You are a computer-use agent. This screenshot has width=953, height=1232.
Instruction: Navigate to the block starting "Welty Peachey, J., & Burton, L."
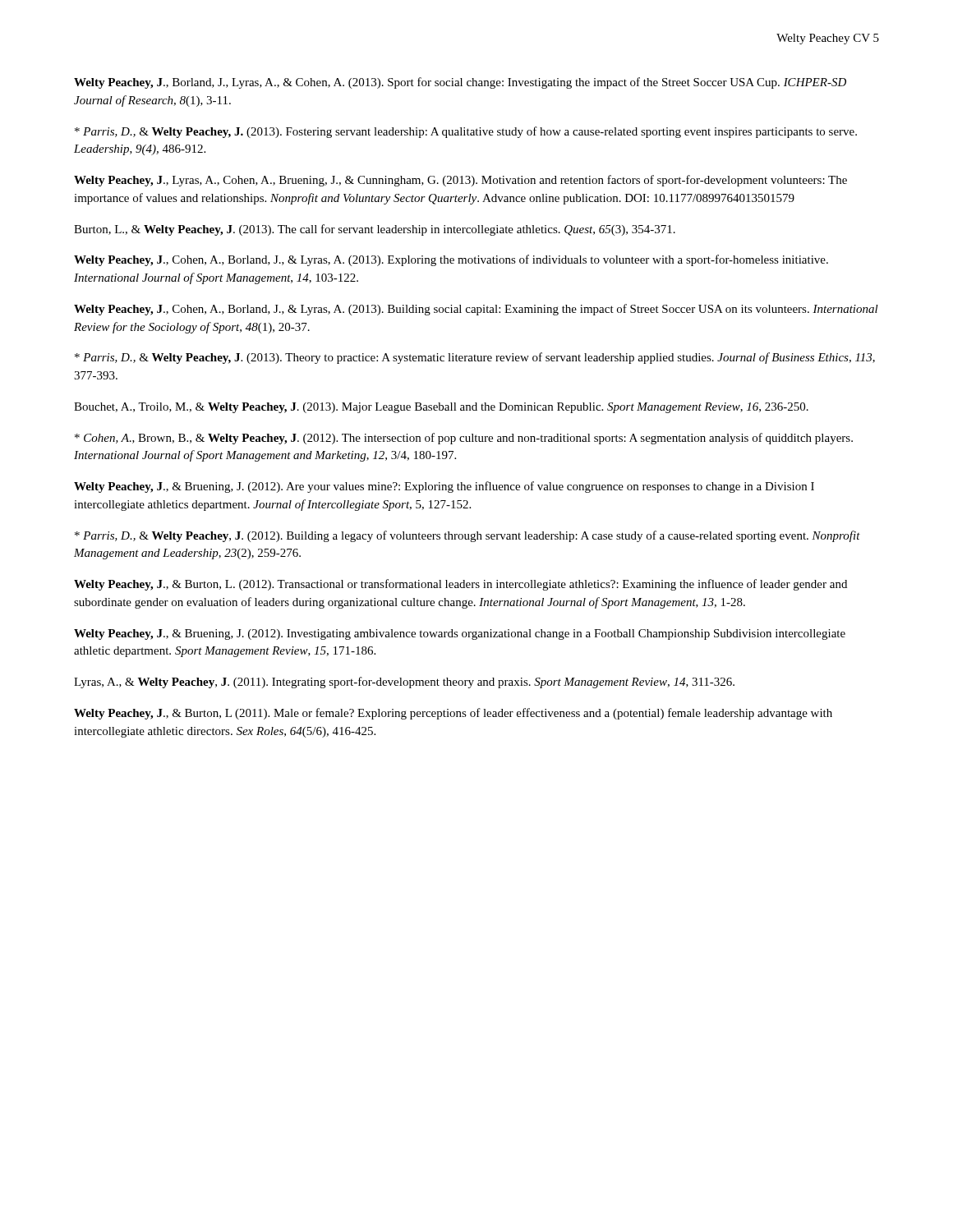476,594
